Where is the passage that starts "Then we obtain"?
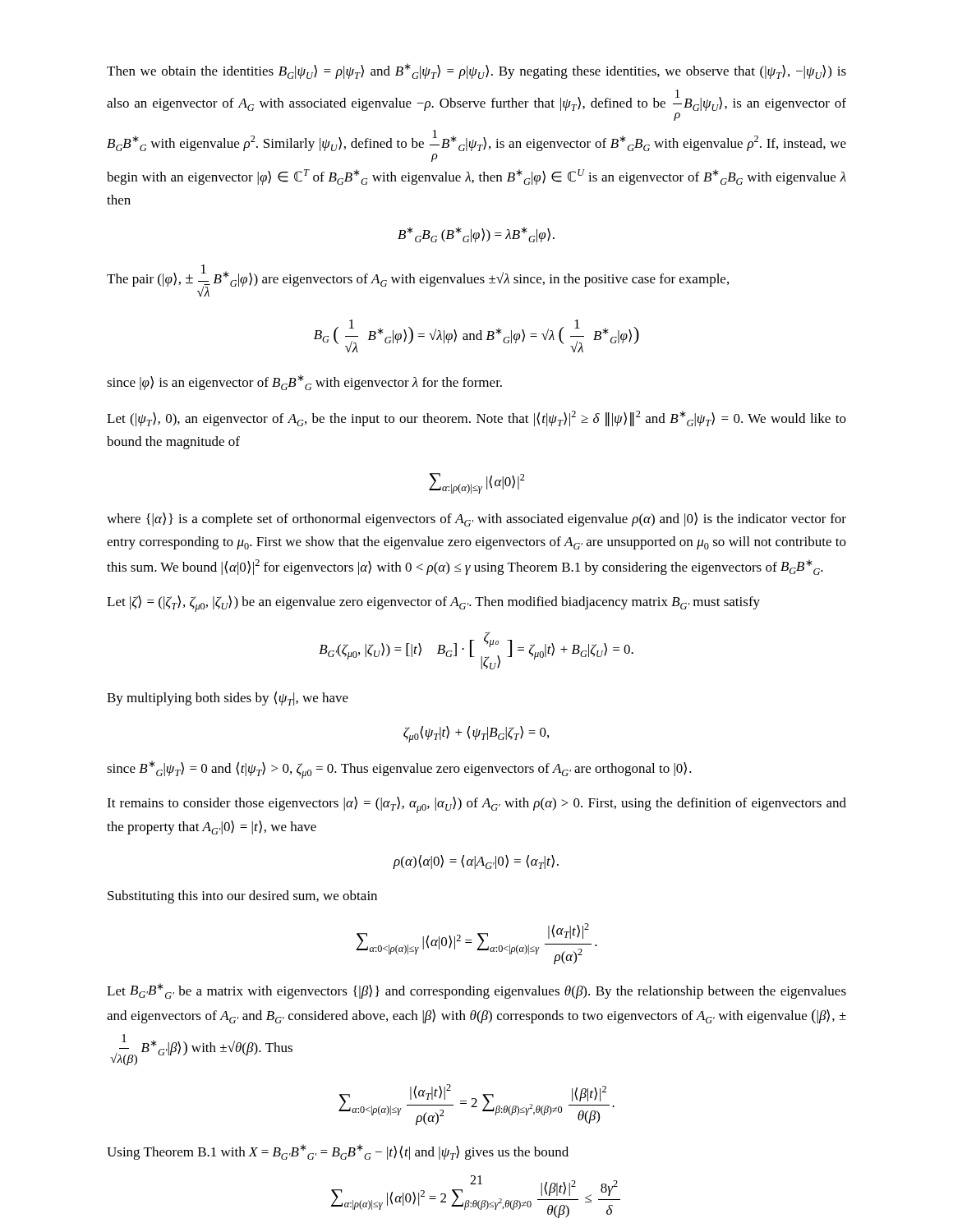This screenshot has width=953, height=1232. tap(476, 134)
